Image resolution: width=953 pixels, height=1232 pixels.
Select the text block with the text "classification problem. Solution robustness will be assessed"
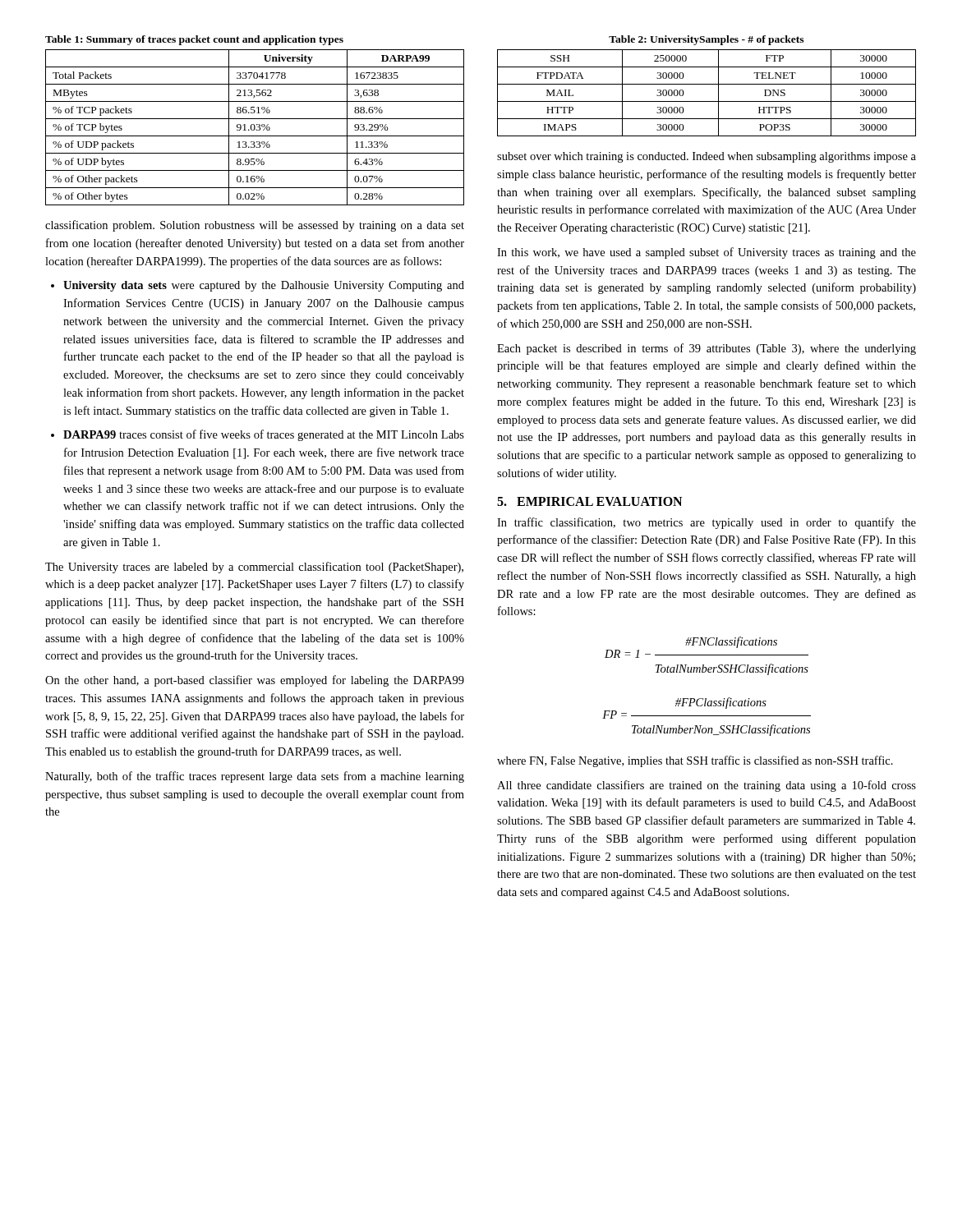(255, 244)
